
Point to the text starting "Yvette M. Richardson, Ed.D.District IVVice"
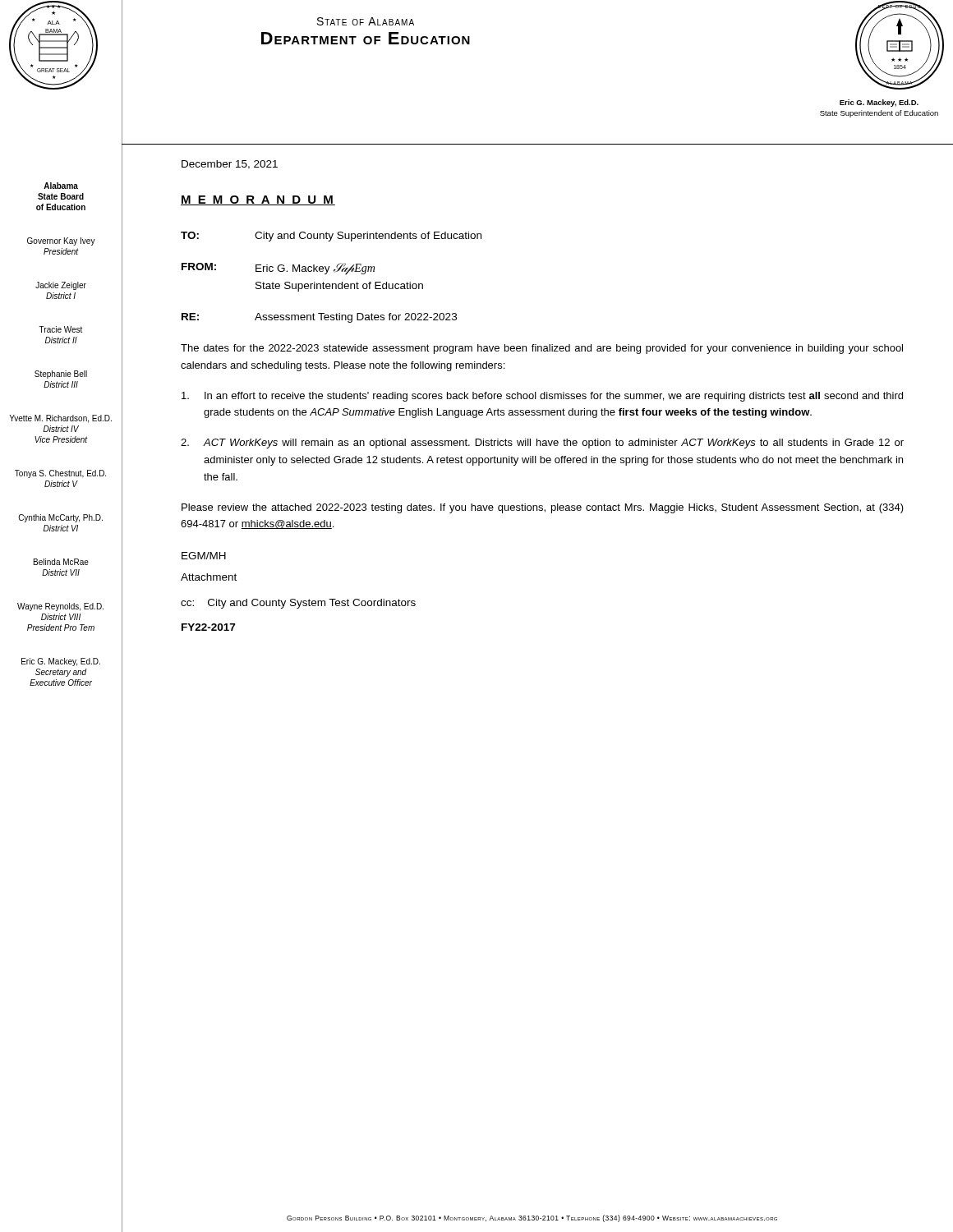click(x=61, y=429)
